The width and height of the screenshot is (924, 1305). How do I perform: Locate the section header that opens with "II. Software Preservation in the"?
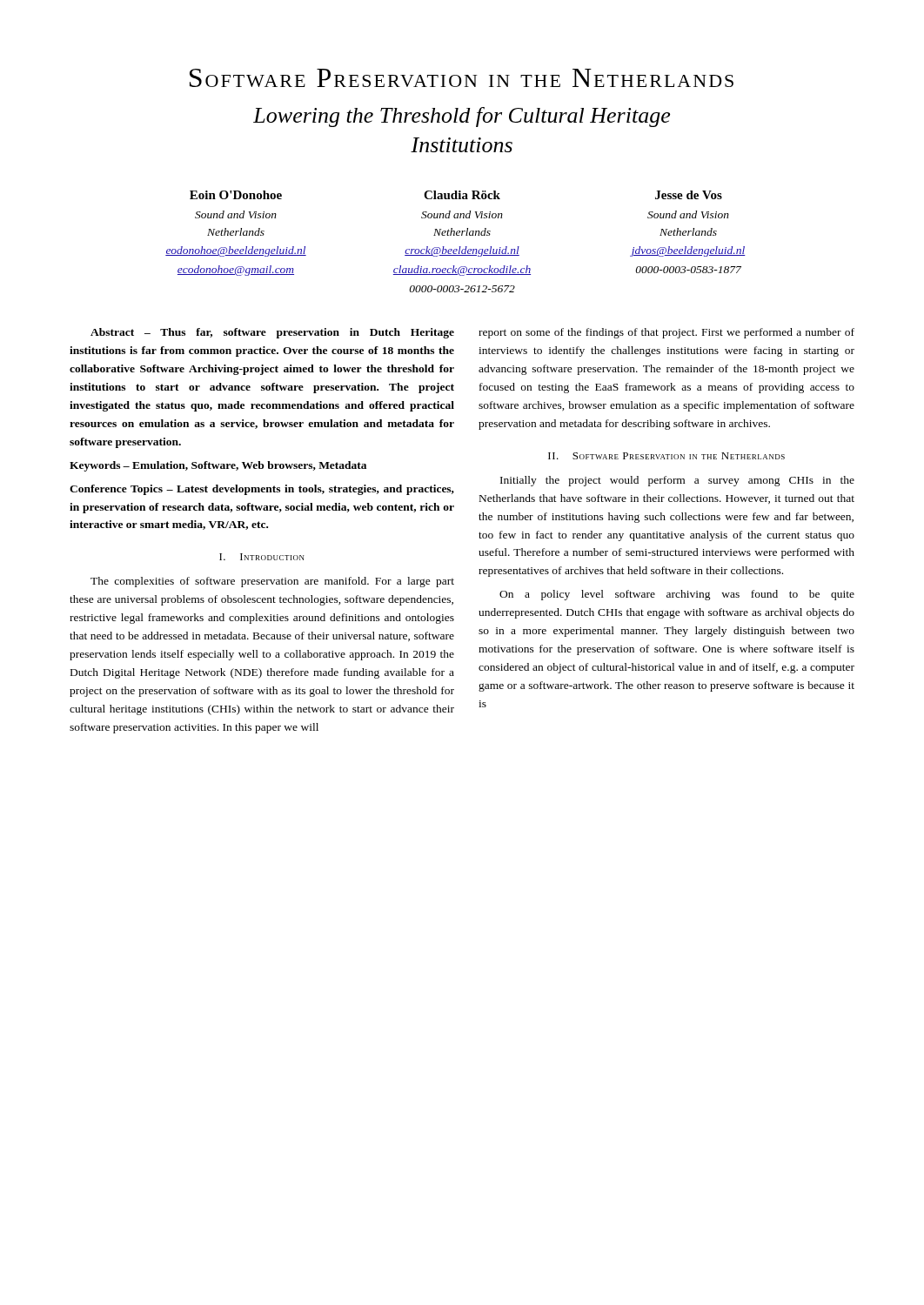tap(666, 455)
